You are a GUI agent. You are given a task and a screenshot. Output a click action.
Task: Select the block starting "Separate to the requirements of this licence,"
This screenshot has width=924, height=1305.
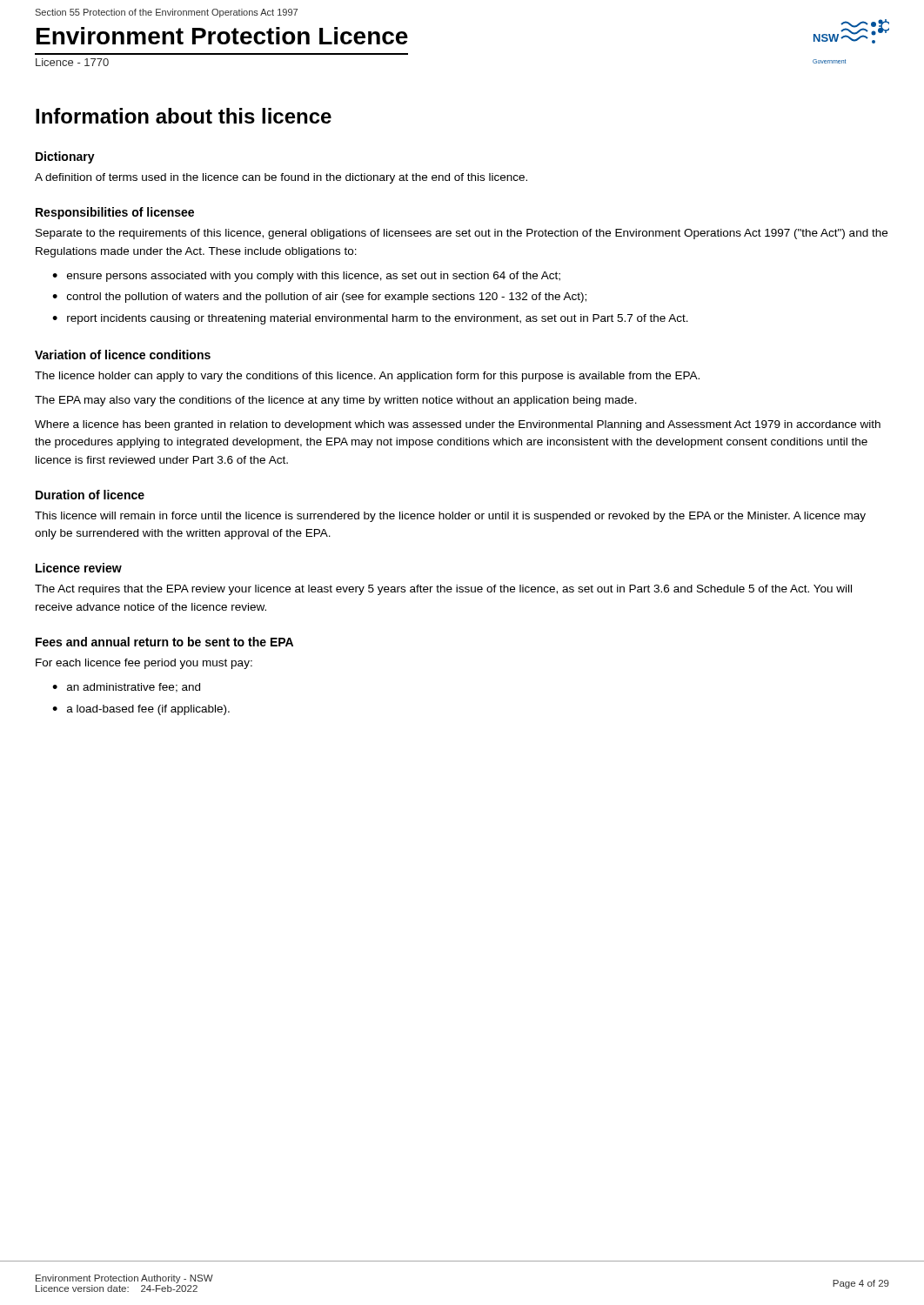(x=461, y=242)
